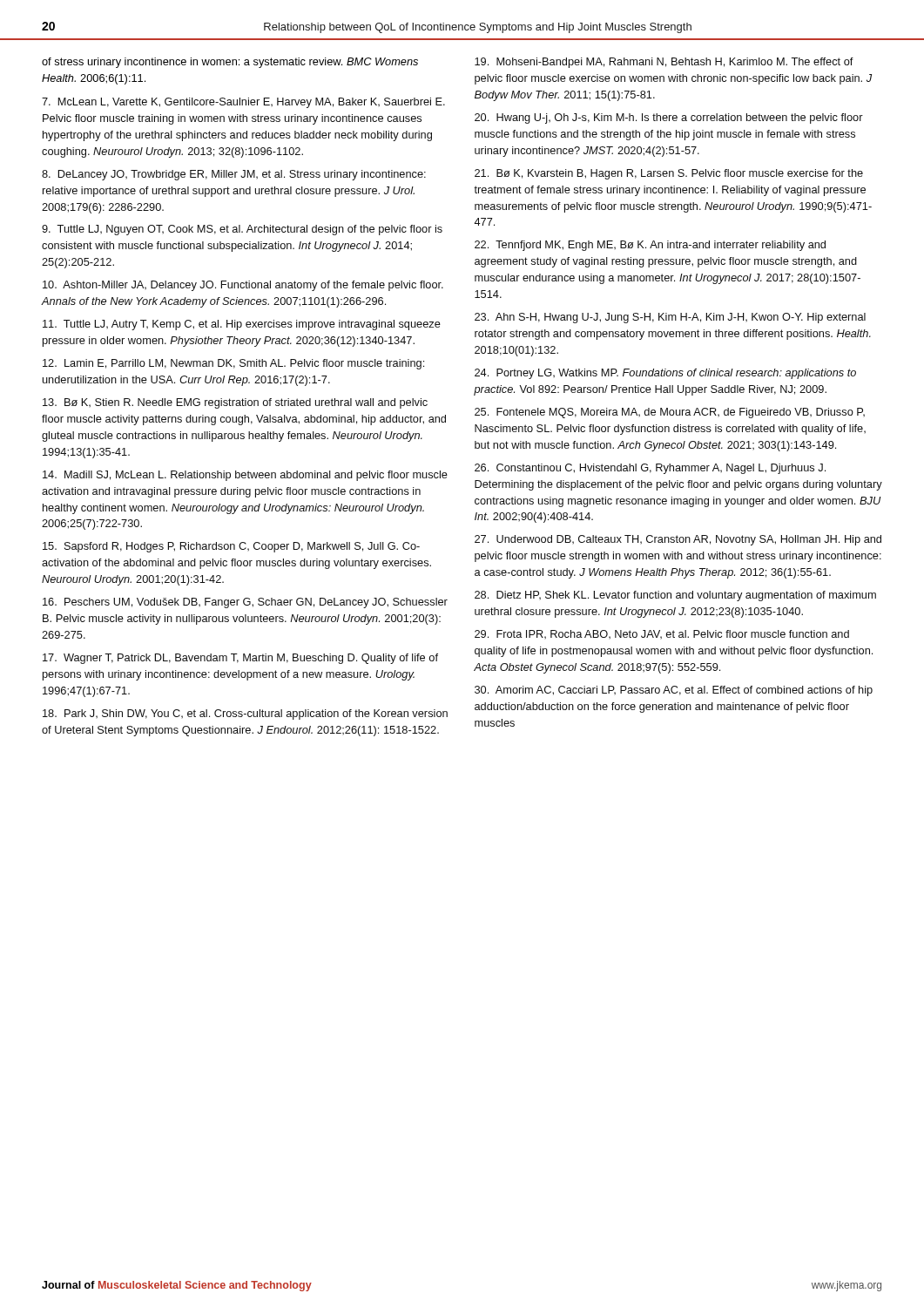Find the text block starting "21. Bø K, Kvarstein B,"
Image resolution: width=924 pixels, height=1307 pixels.
pyautogui.click(x=673, y=197)
